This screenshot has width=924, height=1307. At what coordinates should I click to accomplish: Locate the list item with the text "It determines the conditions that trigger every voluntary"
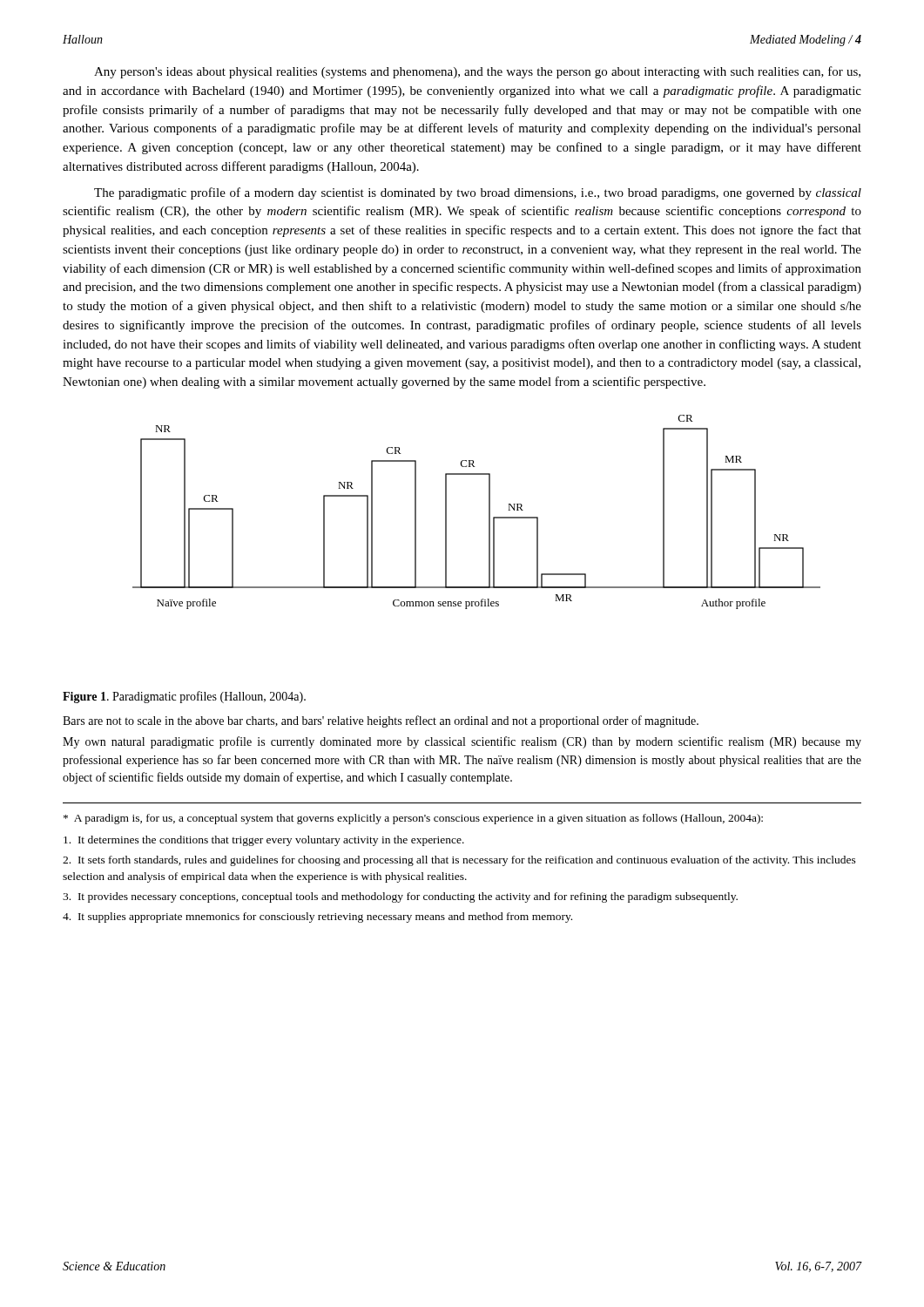(x=264, y=840)
